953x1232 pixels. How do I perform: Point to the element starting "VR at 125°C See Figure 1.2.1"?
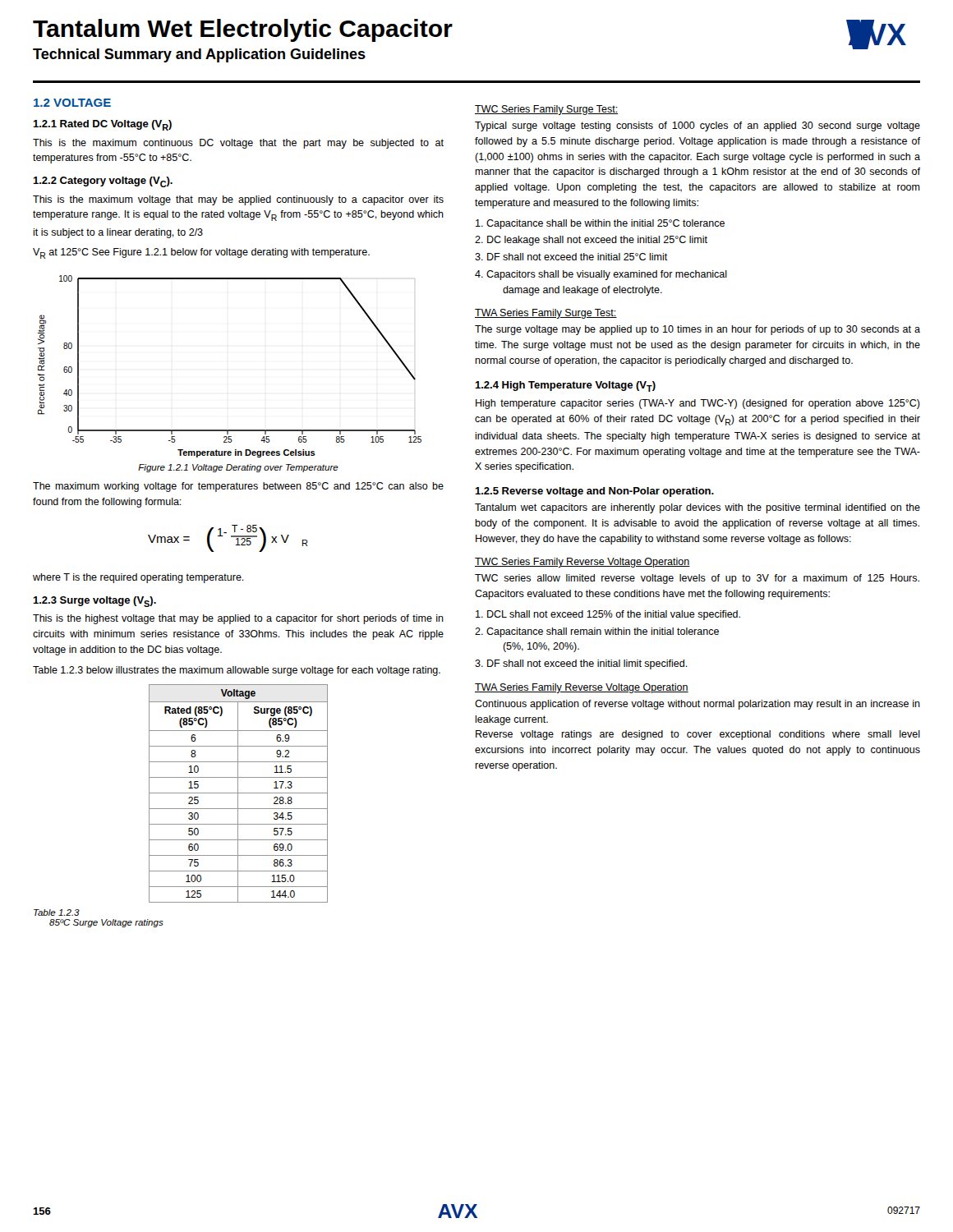coord(202,253)
